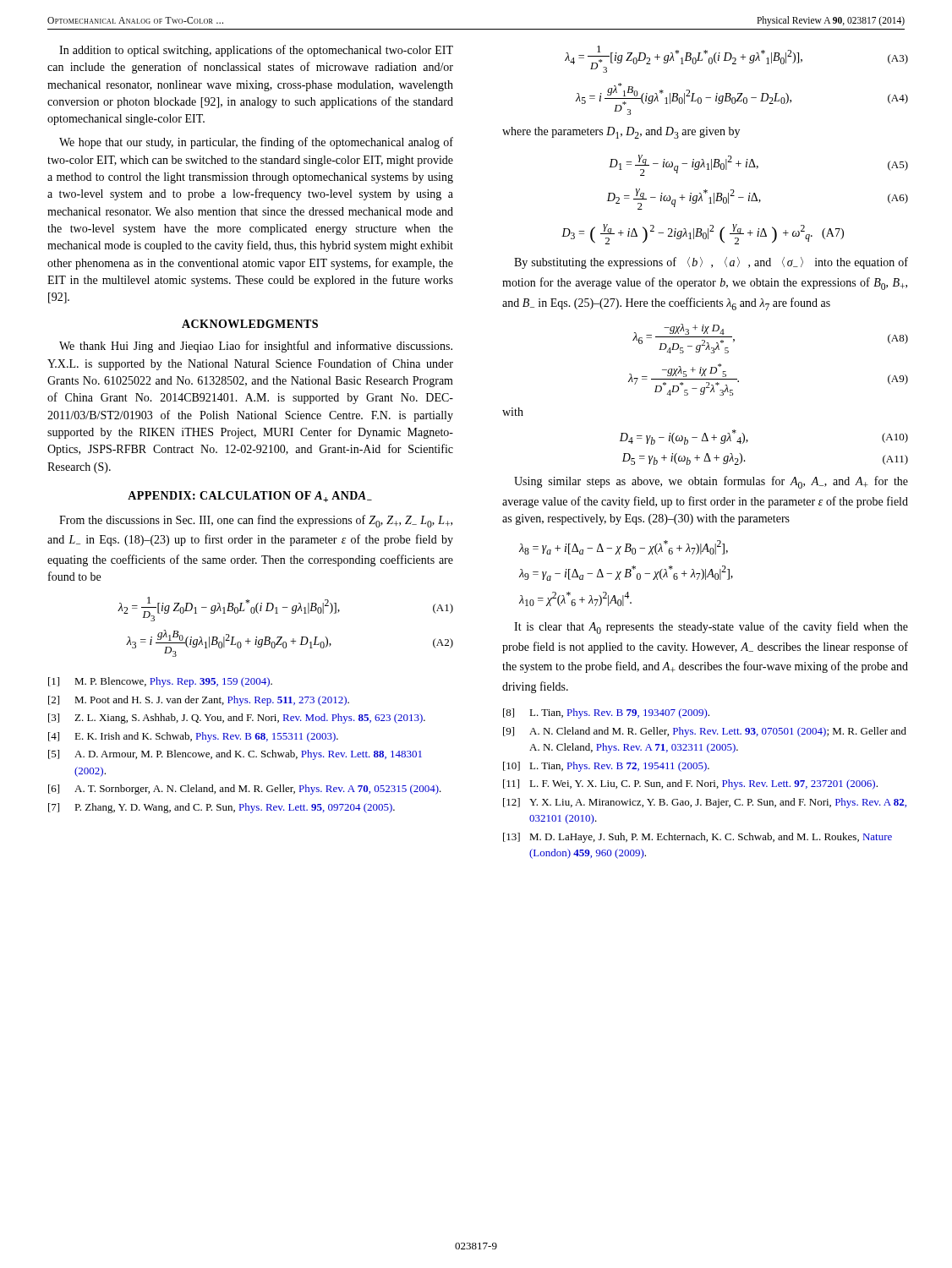Screen dimensions: 1268x952
Task: Locate the formula that opens with "λ3 = i gλ1B0 D3"
Action: (250, 643)
